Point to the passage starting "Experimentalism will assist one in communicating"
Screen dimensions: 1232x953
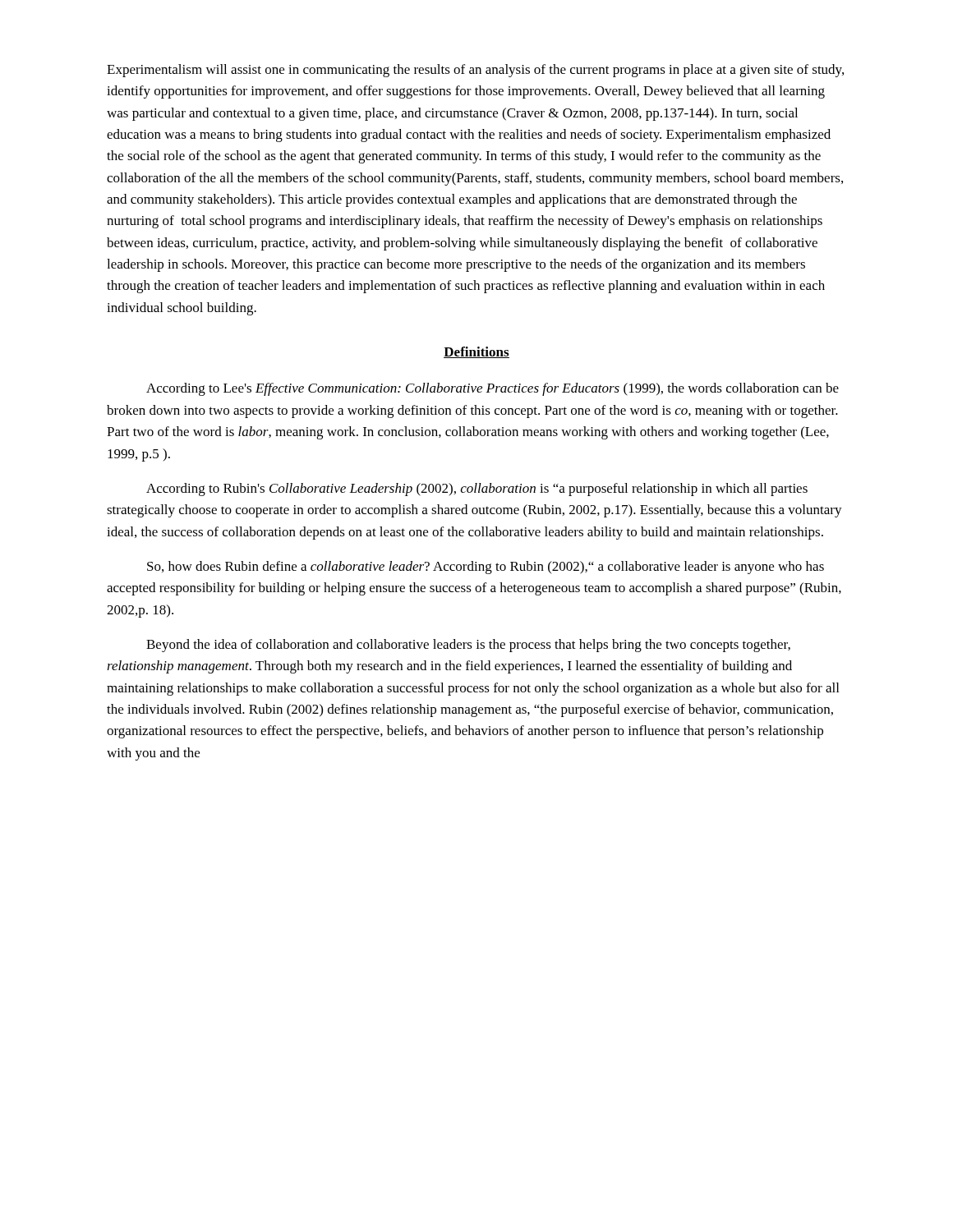point(476,188)
